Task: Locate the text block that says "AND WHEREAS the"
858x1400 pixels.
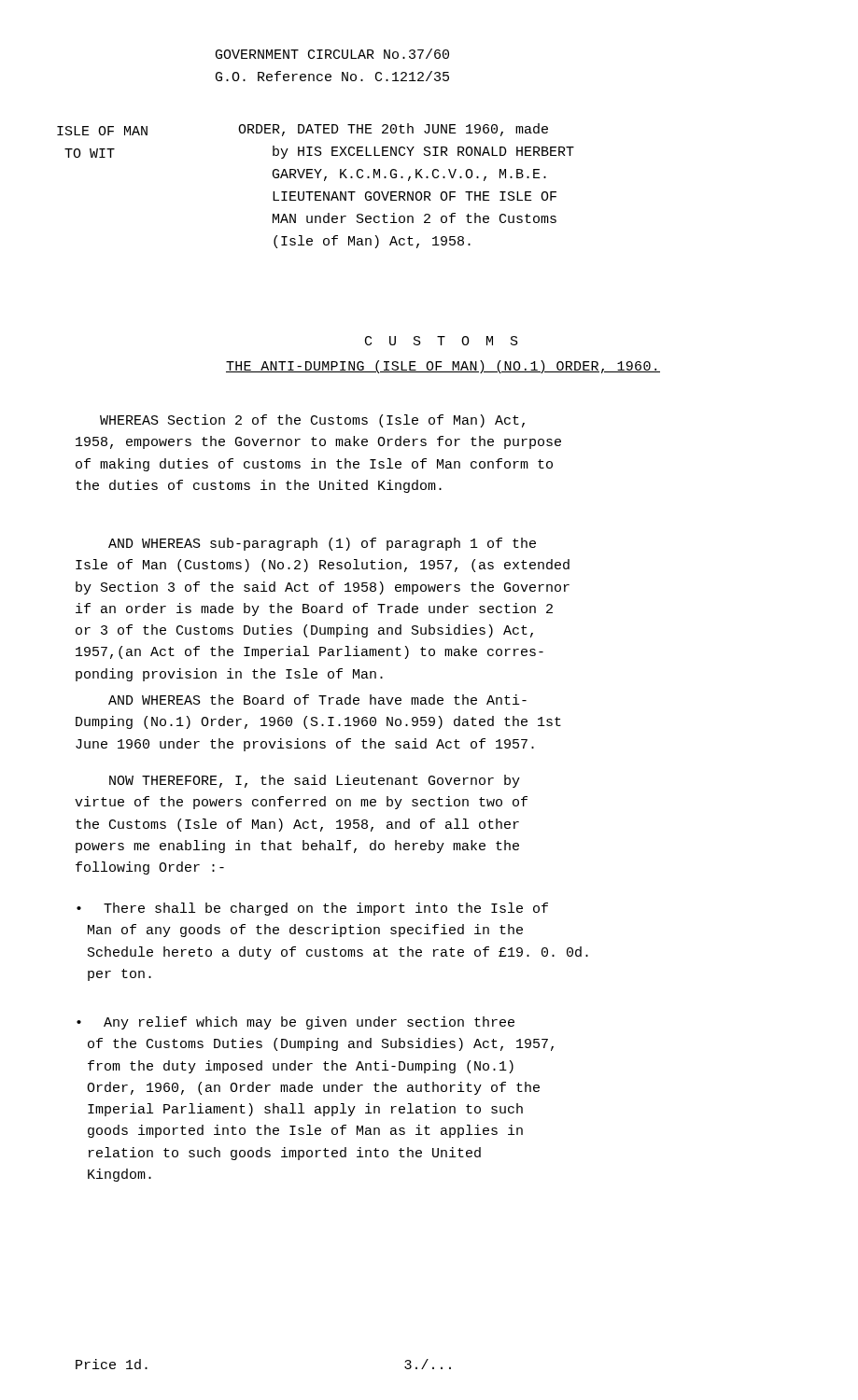Action: [318, 723]
